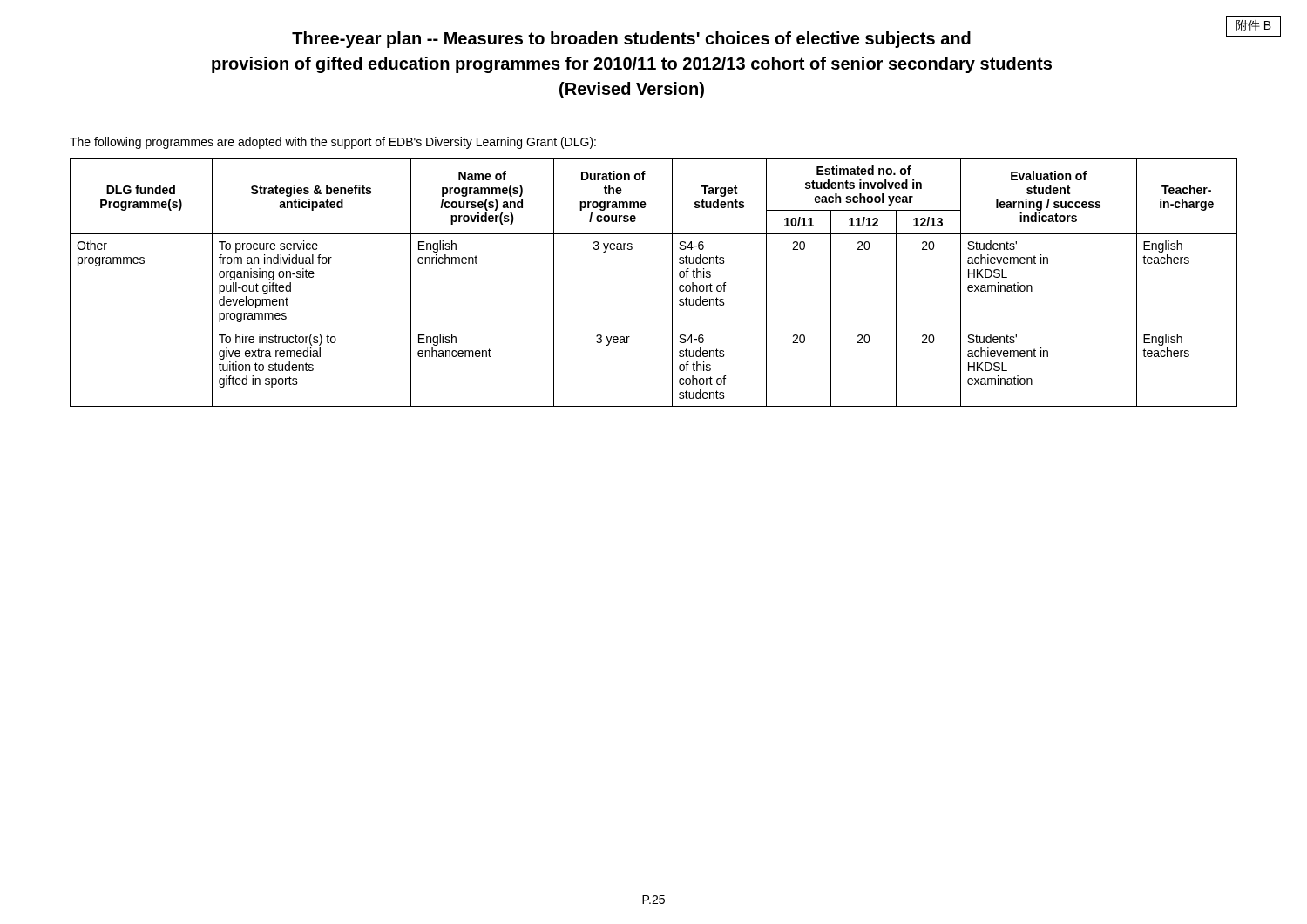Navigate to the text block starting "The following programmes are adopted"

click(x=333, y=142)
